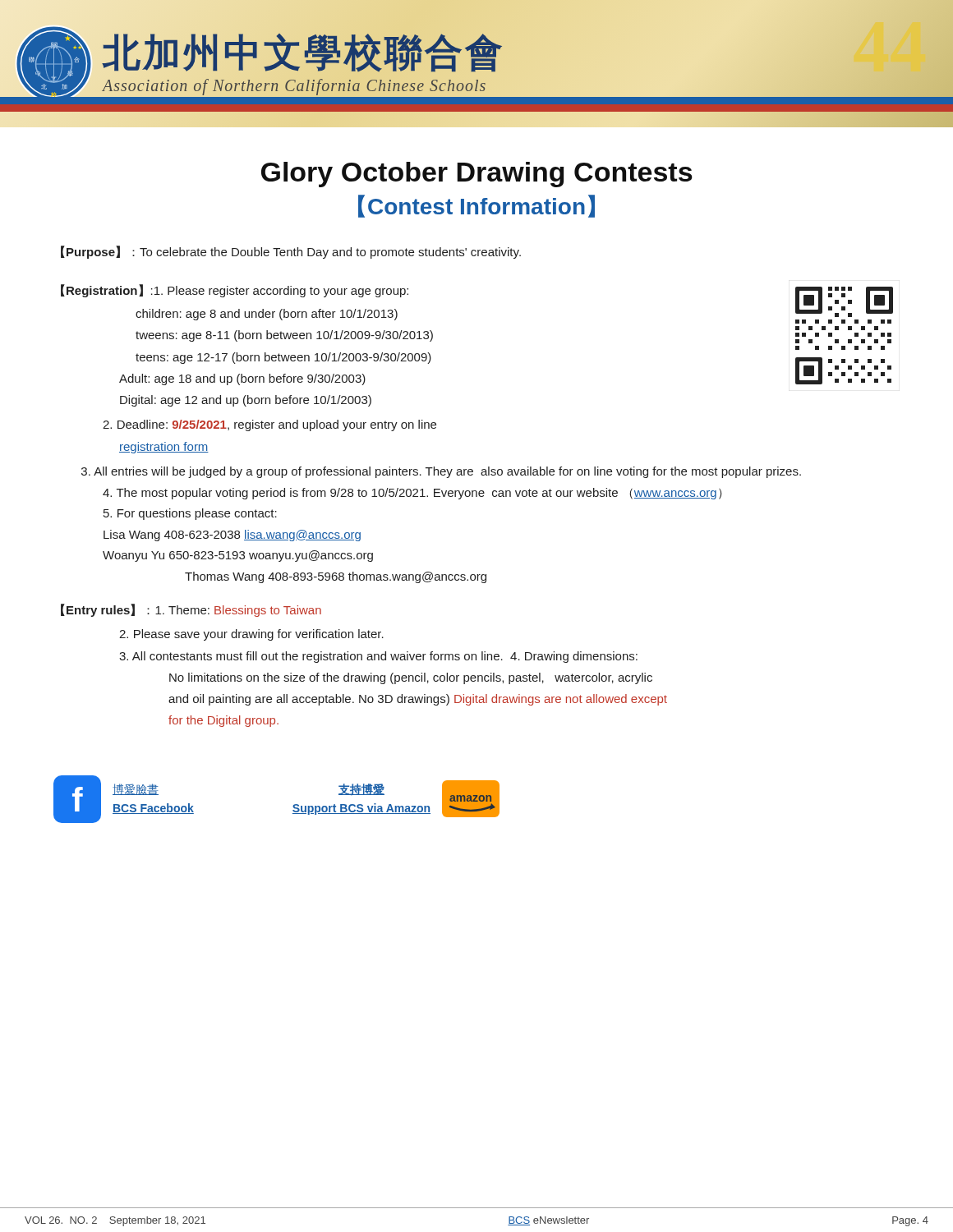Locate the text "博愛臉書 BCS Facebook"
The height and width of the screenshot is (1232, 953).
(153, 799)
